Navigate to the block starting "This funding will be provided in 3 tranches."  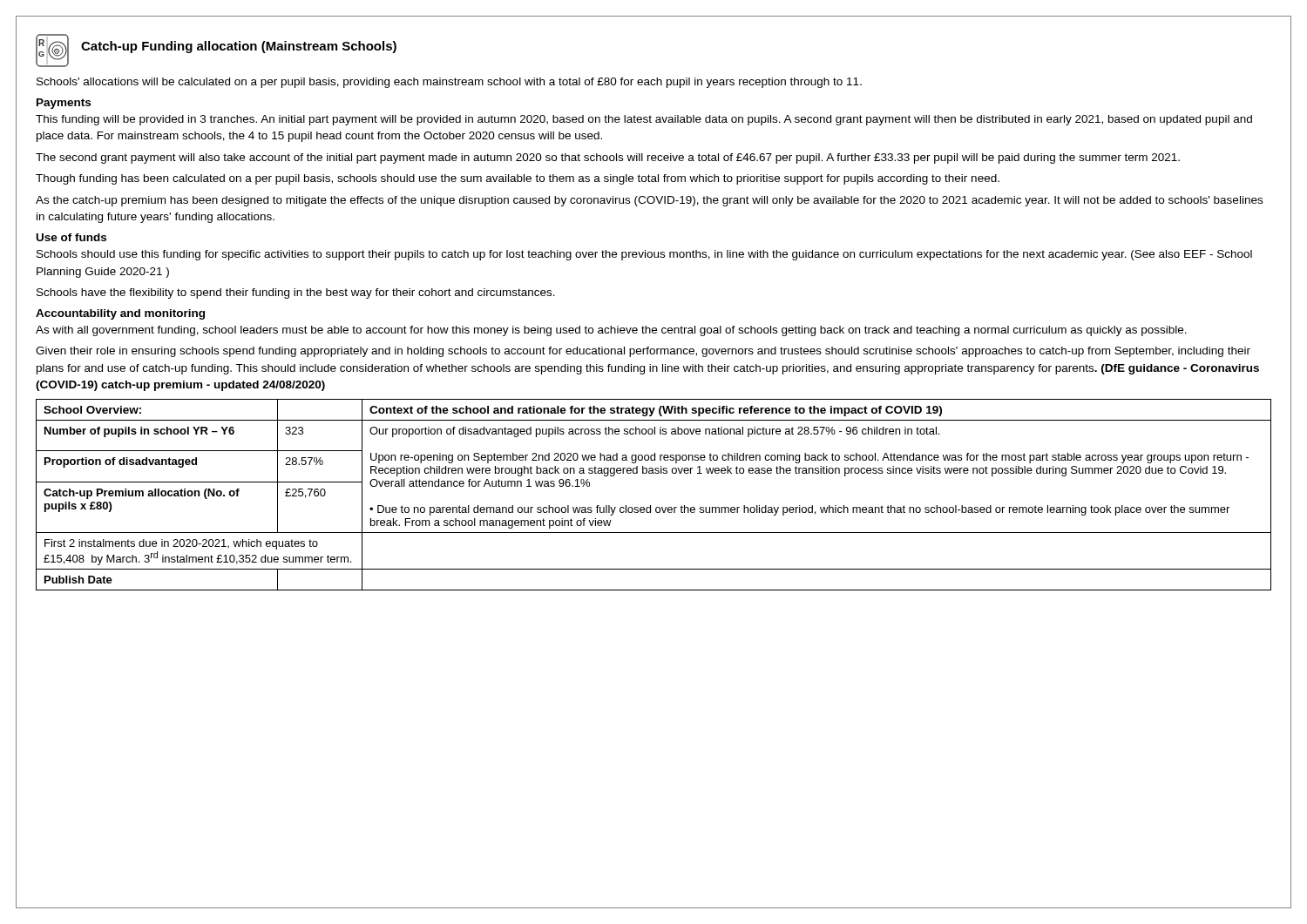tap(644, 127)
